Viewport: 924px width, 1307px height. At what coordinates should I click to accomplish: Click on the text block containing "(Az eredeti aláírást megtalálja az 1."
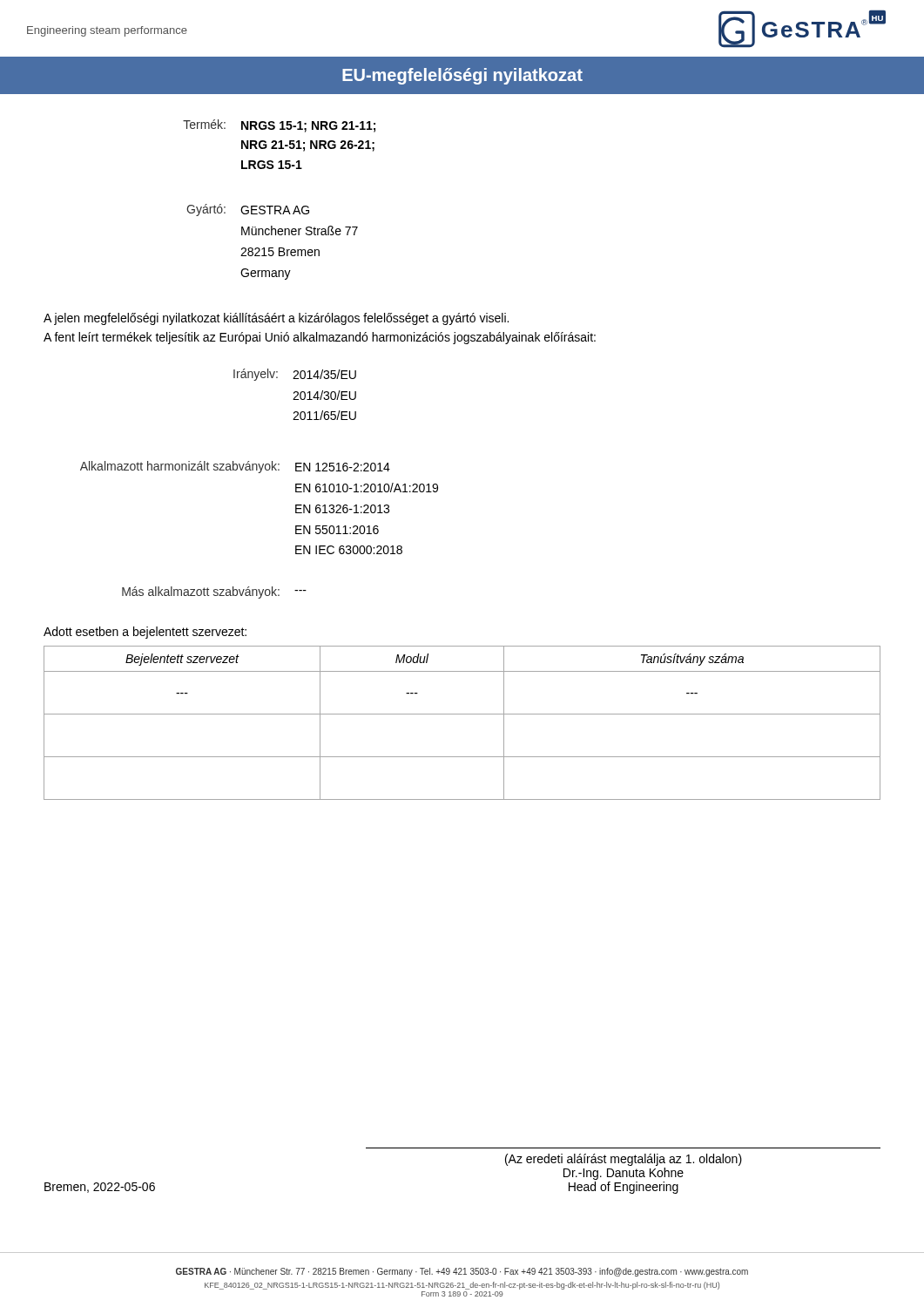pyautogui.click(x=623, y=1171)
